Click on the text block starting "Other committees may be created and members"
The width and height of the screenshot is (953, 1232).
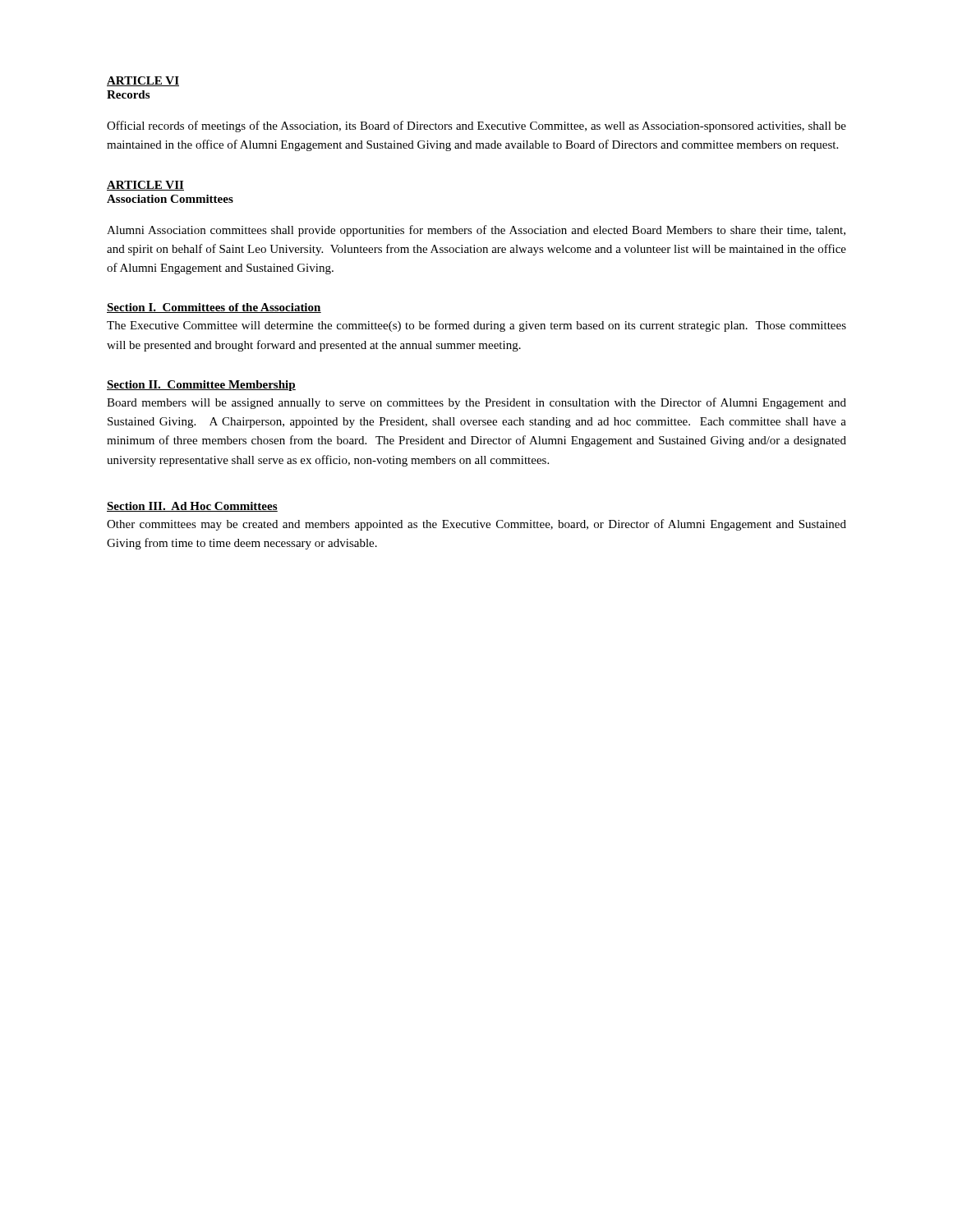click(x=476, y=533)
